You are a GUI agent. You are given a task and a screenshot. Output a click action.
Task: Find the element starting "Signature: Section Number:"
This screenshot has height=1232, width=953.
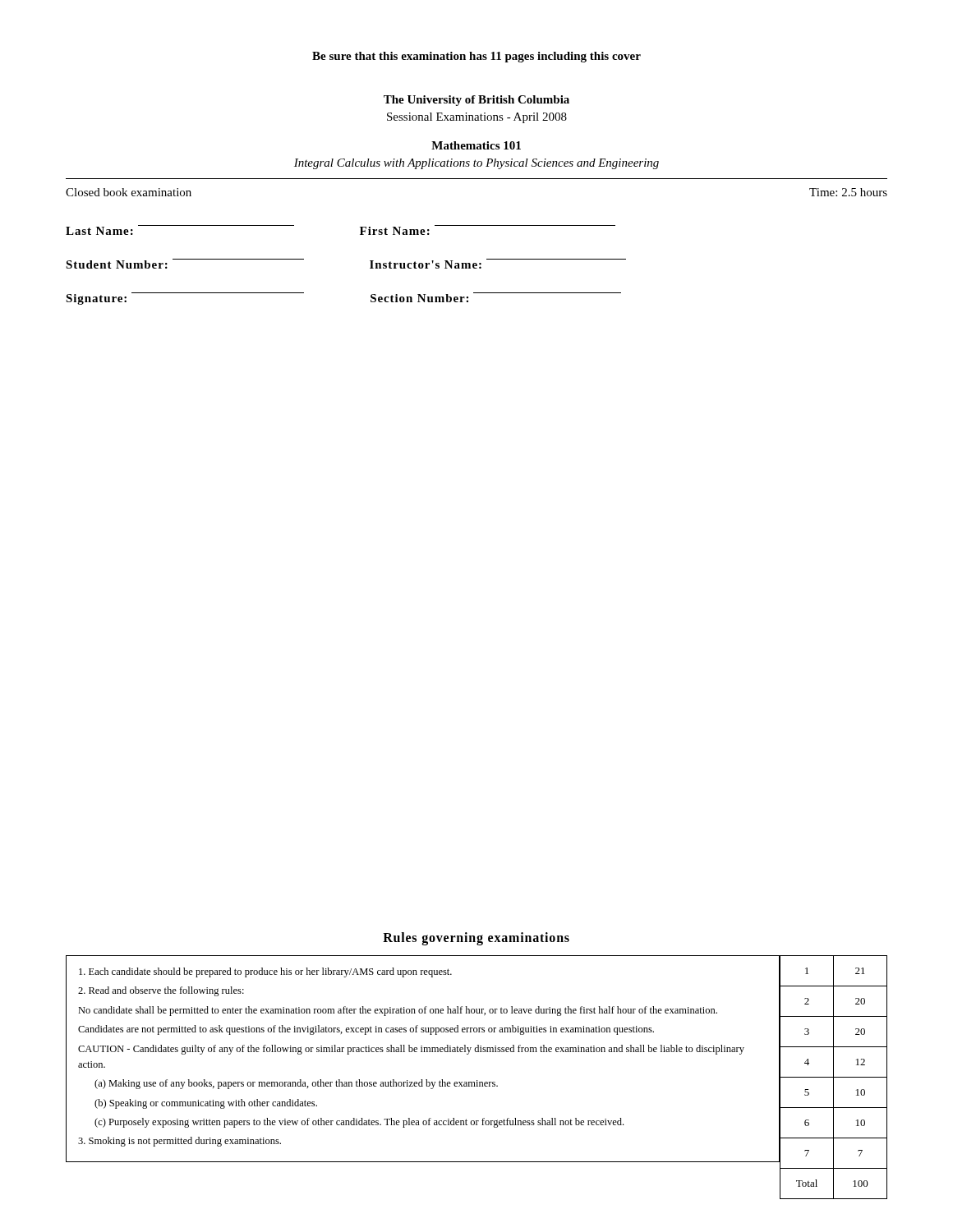click(96, 299)
